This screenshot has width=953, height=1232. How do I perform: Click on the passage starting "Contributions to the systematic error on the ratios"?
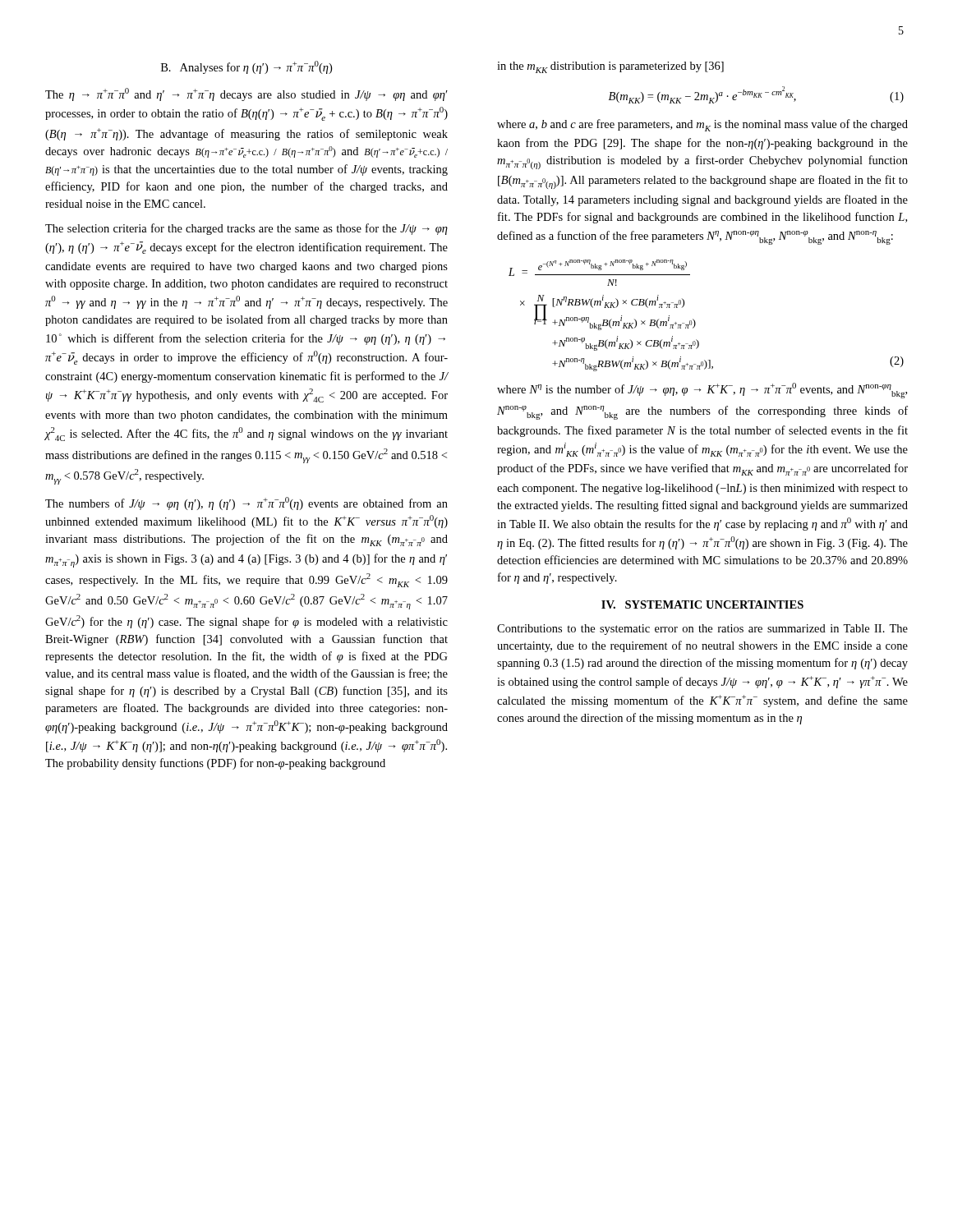[702, 673]
